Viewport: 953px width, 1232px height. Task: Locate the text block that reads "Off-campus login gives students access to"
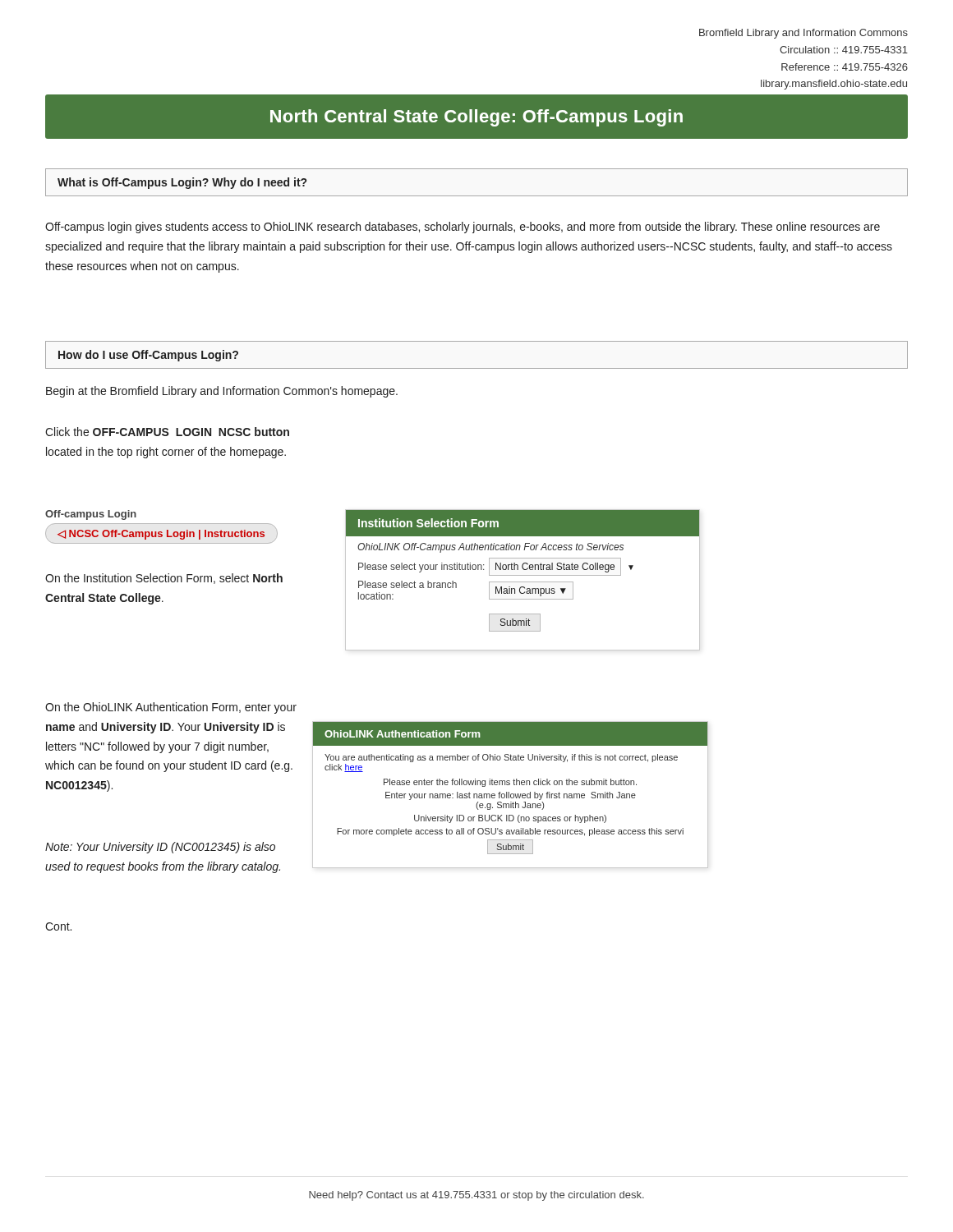tap(469, 246)
